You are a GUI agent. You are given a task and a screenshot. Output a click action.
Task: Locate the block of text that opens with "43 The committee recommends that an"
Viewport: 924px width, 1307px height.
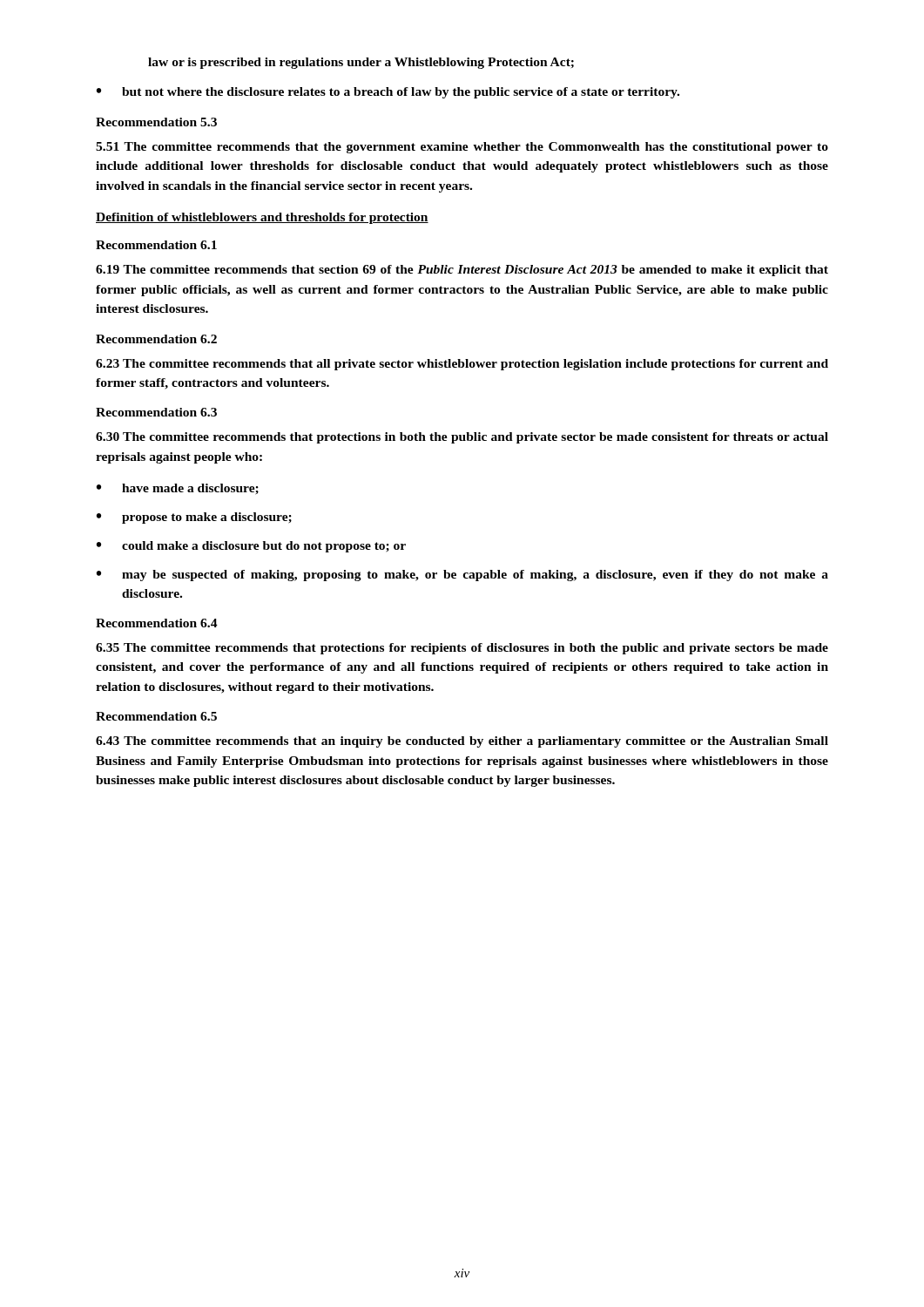(x=462, y=760)
